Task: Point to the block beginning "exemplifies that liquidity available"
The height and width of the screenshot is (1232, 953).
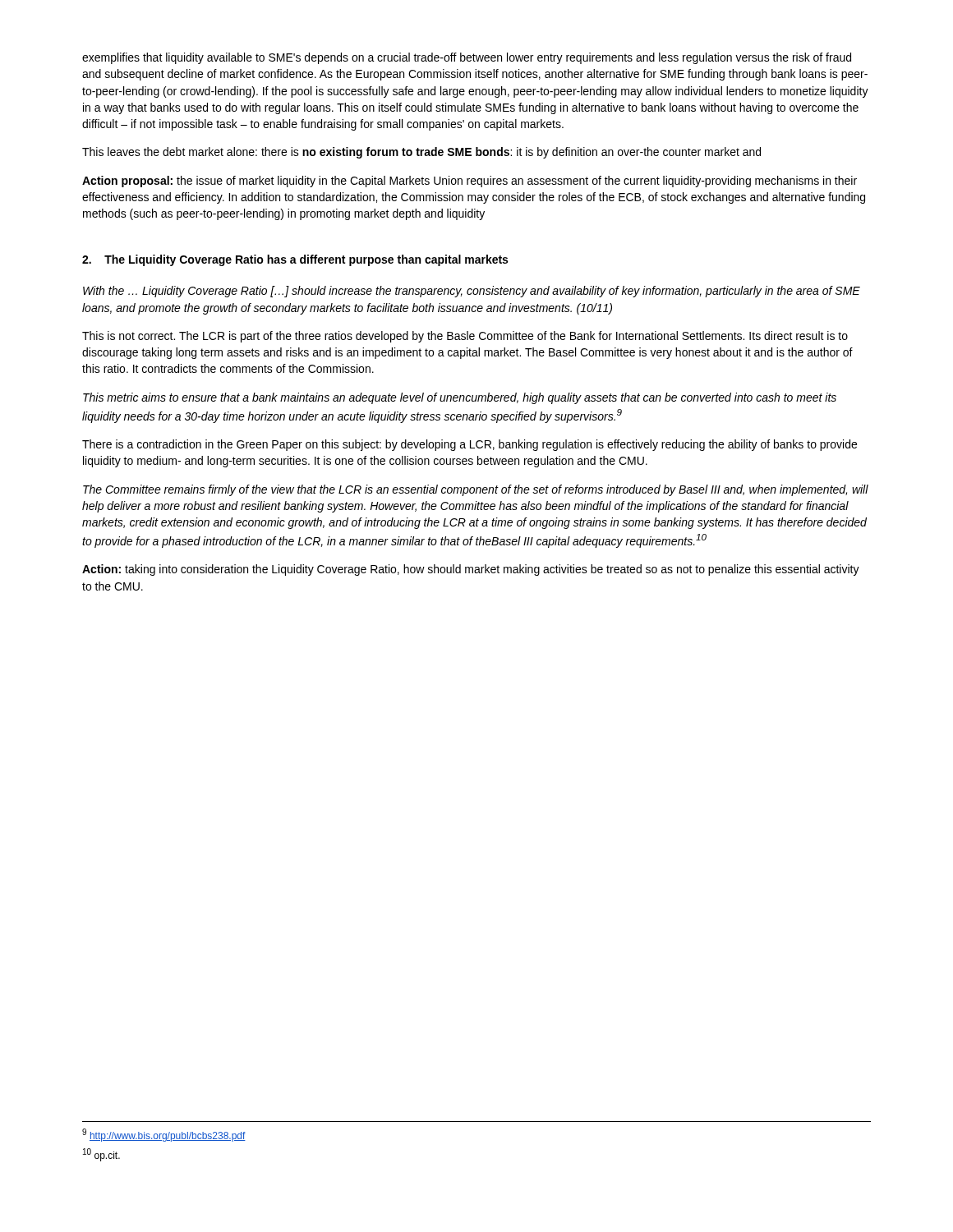Action: [475, 91]
